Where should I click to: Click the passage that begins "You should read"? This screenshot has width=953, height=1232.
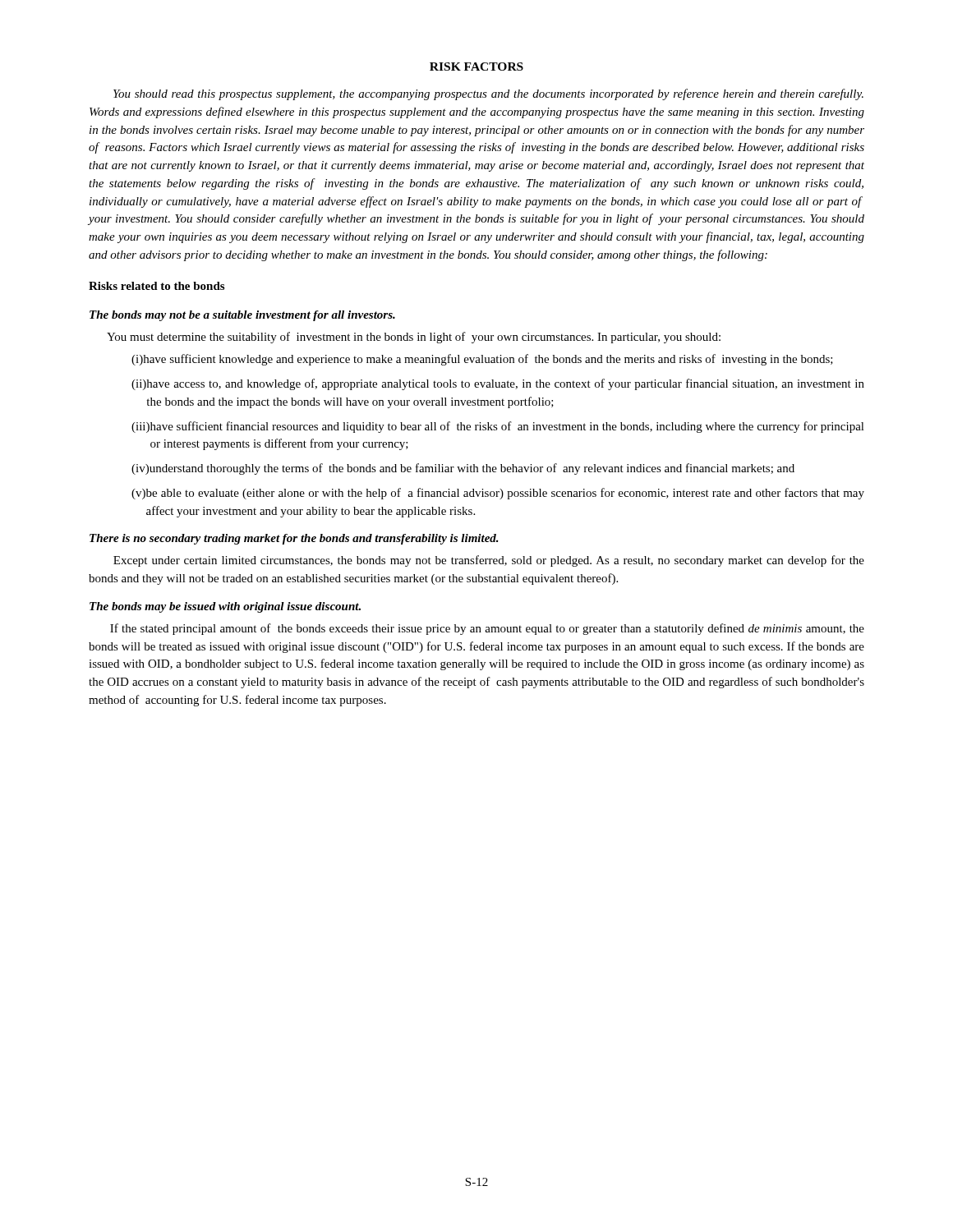click(x=476, y=174)
